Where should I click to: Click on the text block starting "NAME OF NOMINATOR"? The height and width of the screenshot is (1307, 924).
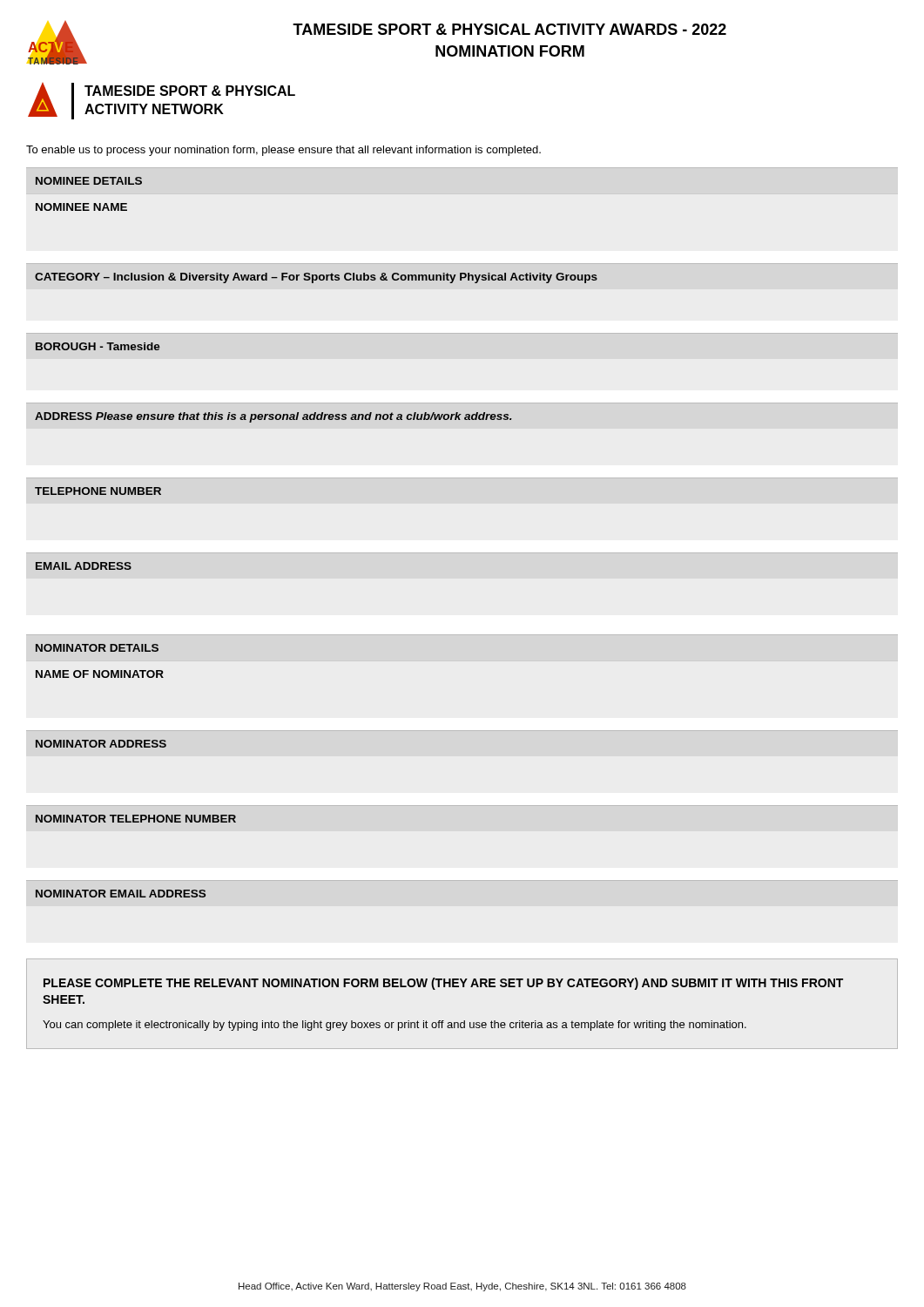[99, 673]
